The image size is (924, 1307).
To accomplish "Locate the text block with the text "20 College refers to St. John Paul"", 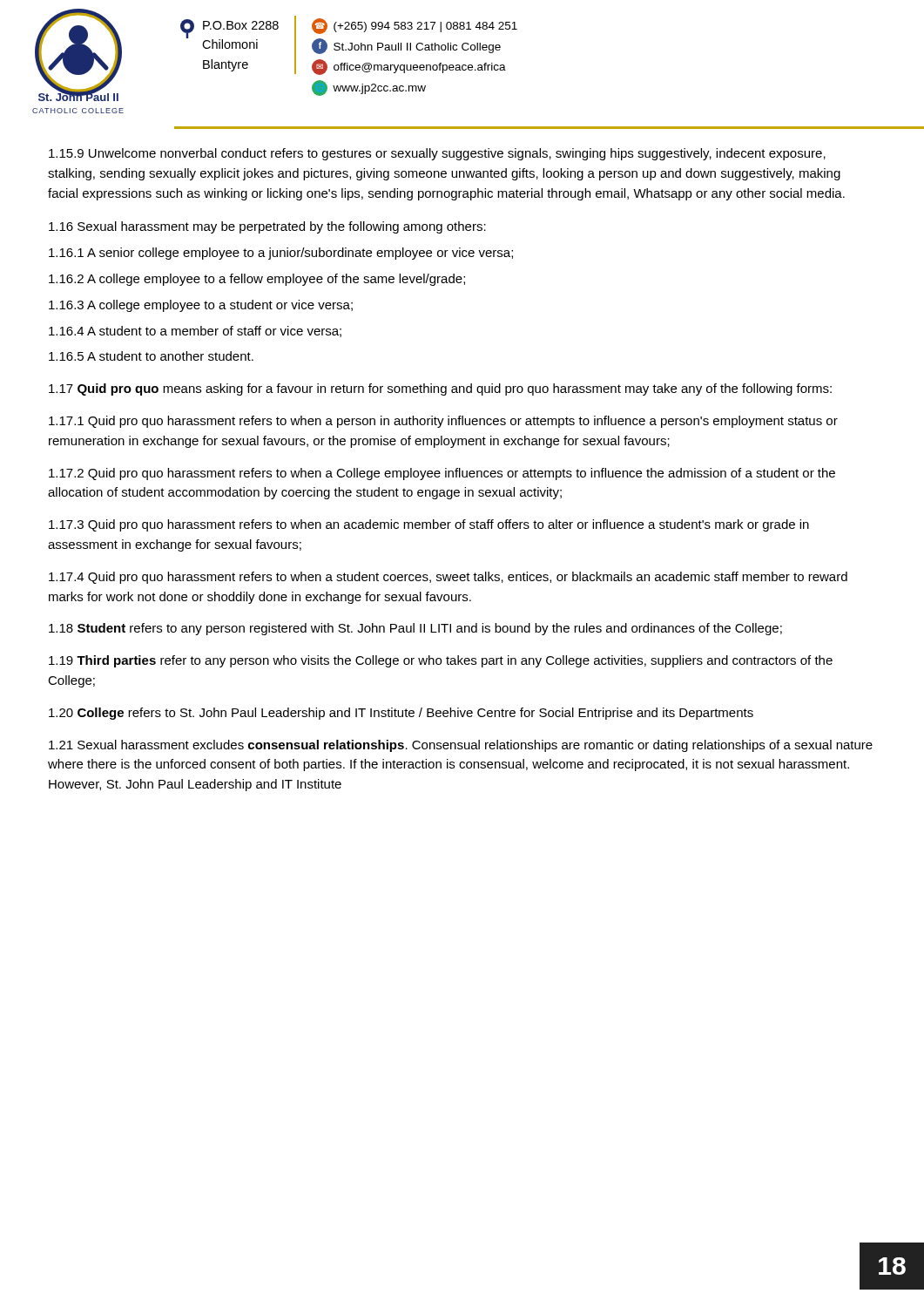I will [x=401, y=712].
